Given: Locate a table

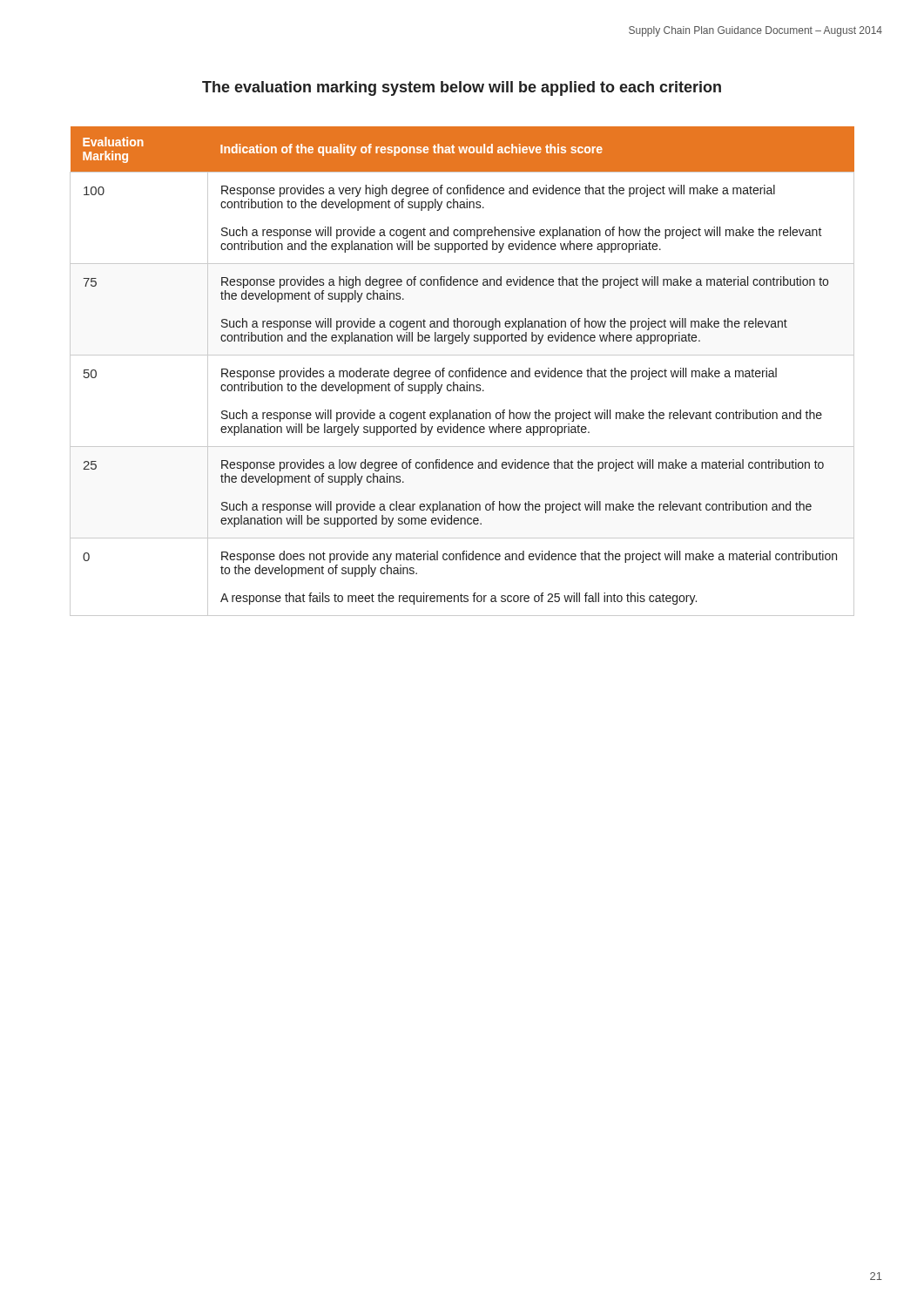Looking at the screenshot, I should coord(462,371).
